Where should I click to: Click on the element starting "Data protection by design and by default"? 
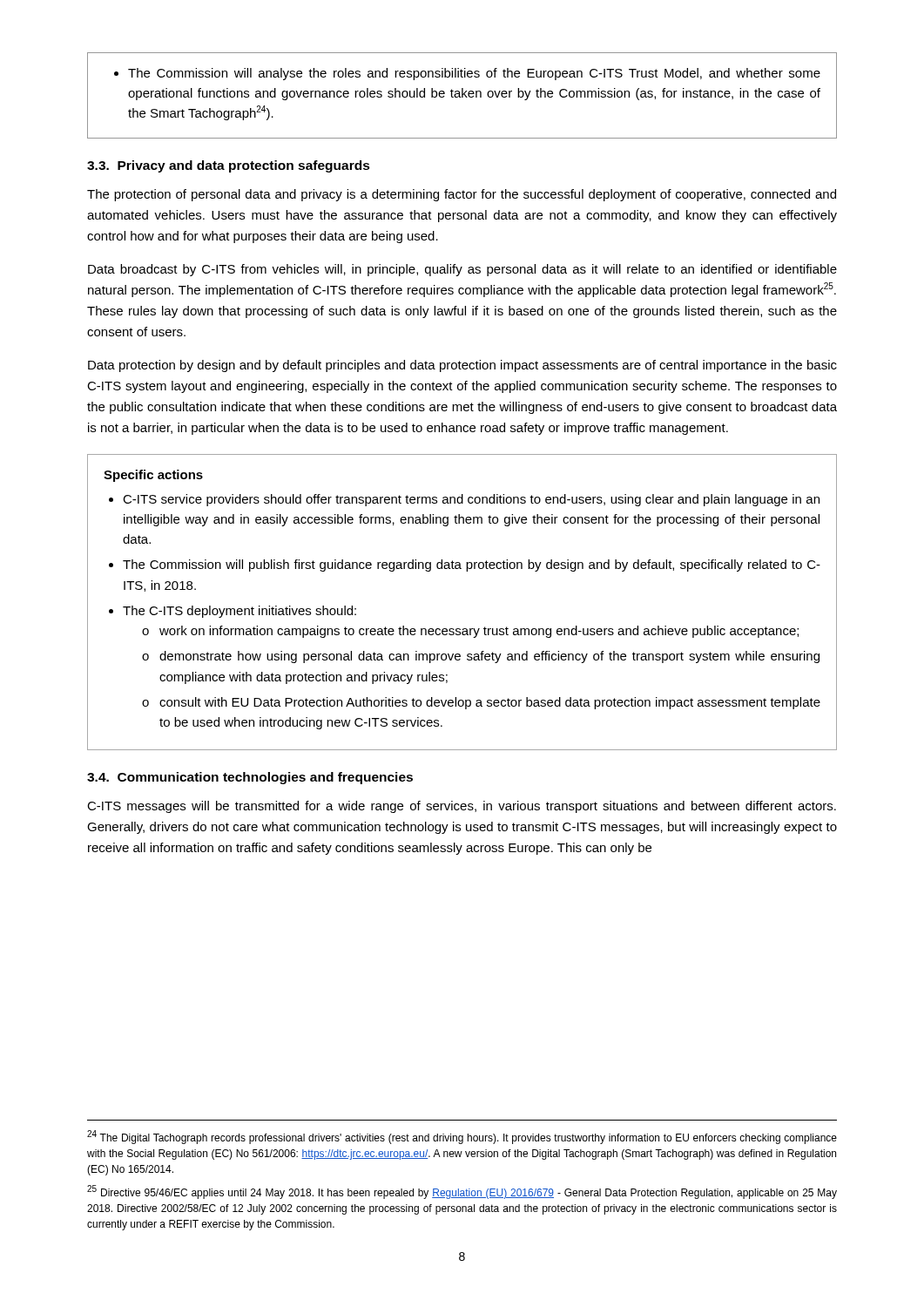pyautogui.click(x=462, y=396)
